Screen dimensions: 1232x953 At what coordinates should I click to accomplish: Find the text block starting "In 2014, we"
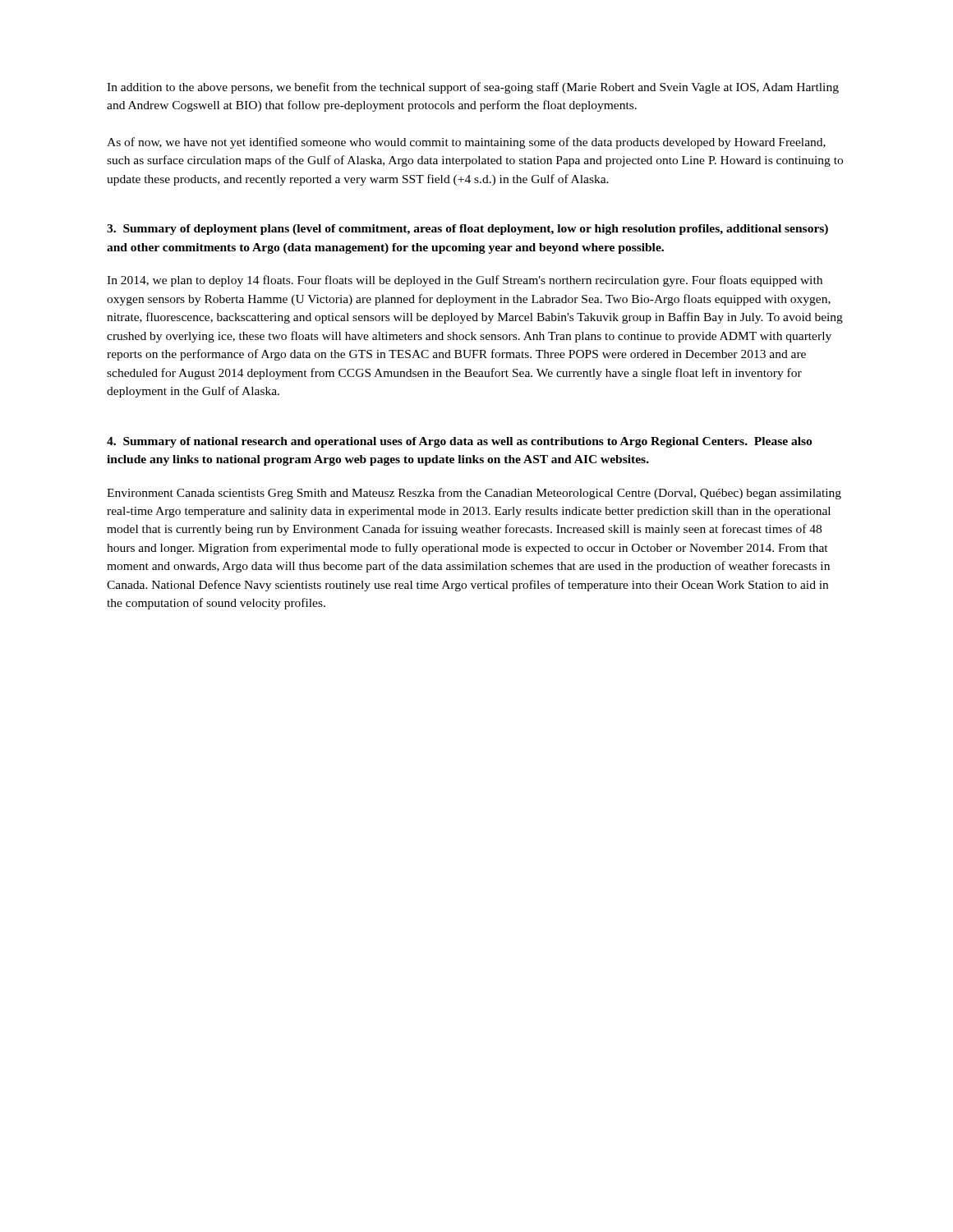coord(475,335)
